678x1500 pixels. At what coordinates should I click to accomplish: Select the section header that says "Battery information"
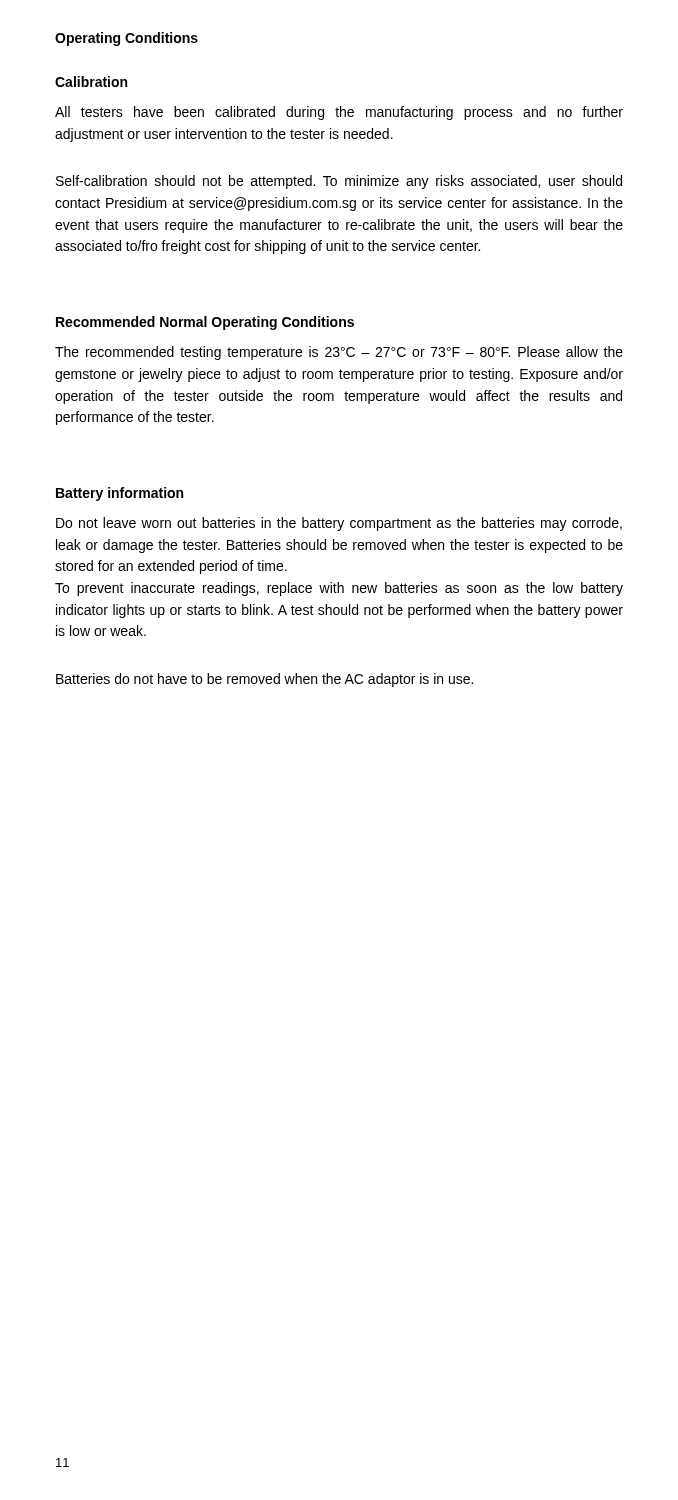pos(120,493)
